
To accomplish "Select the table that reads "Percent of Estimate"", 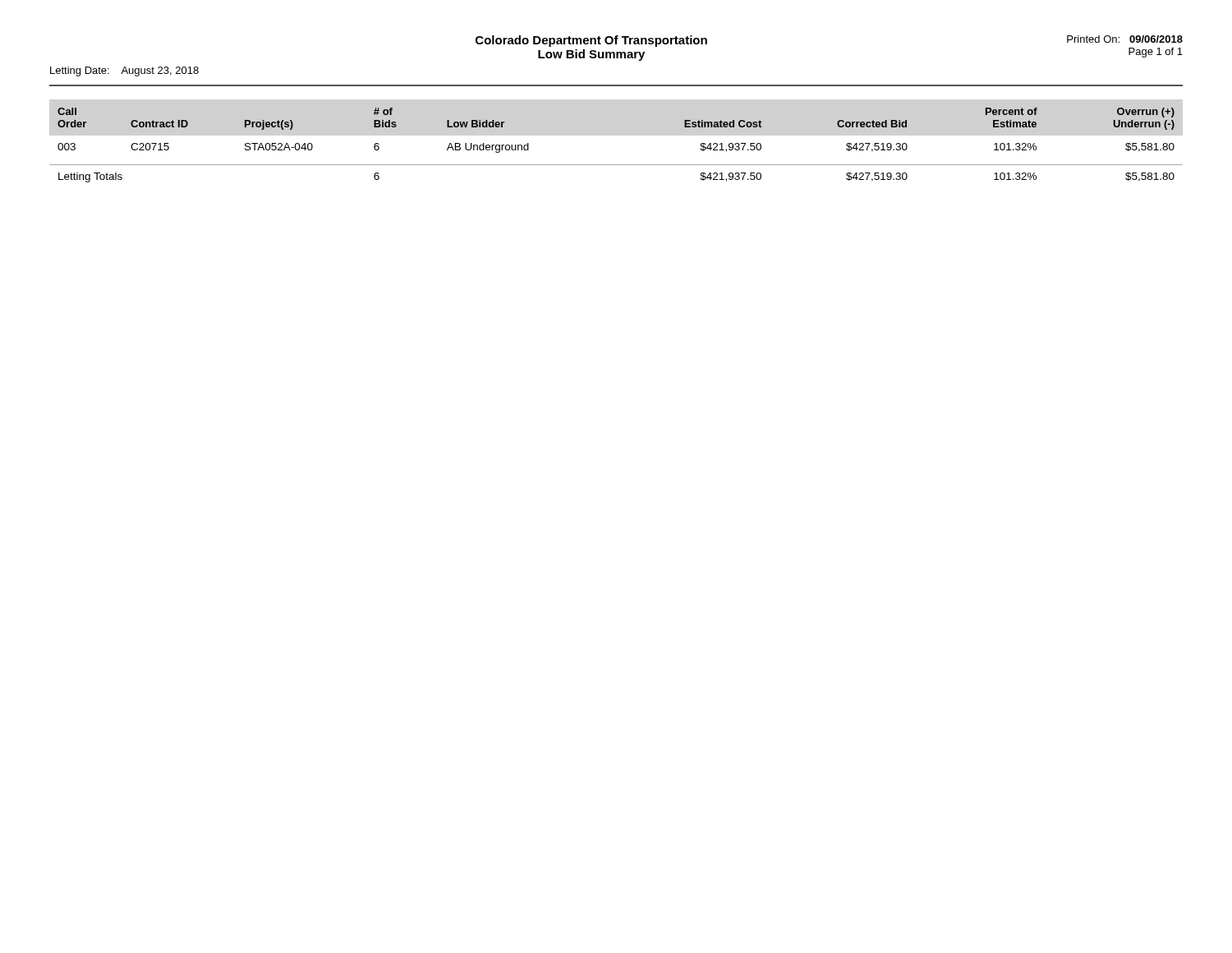I will click(x=616, y=143).
